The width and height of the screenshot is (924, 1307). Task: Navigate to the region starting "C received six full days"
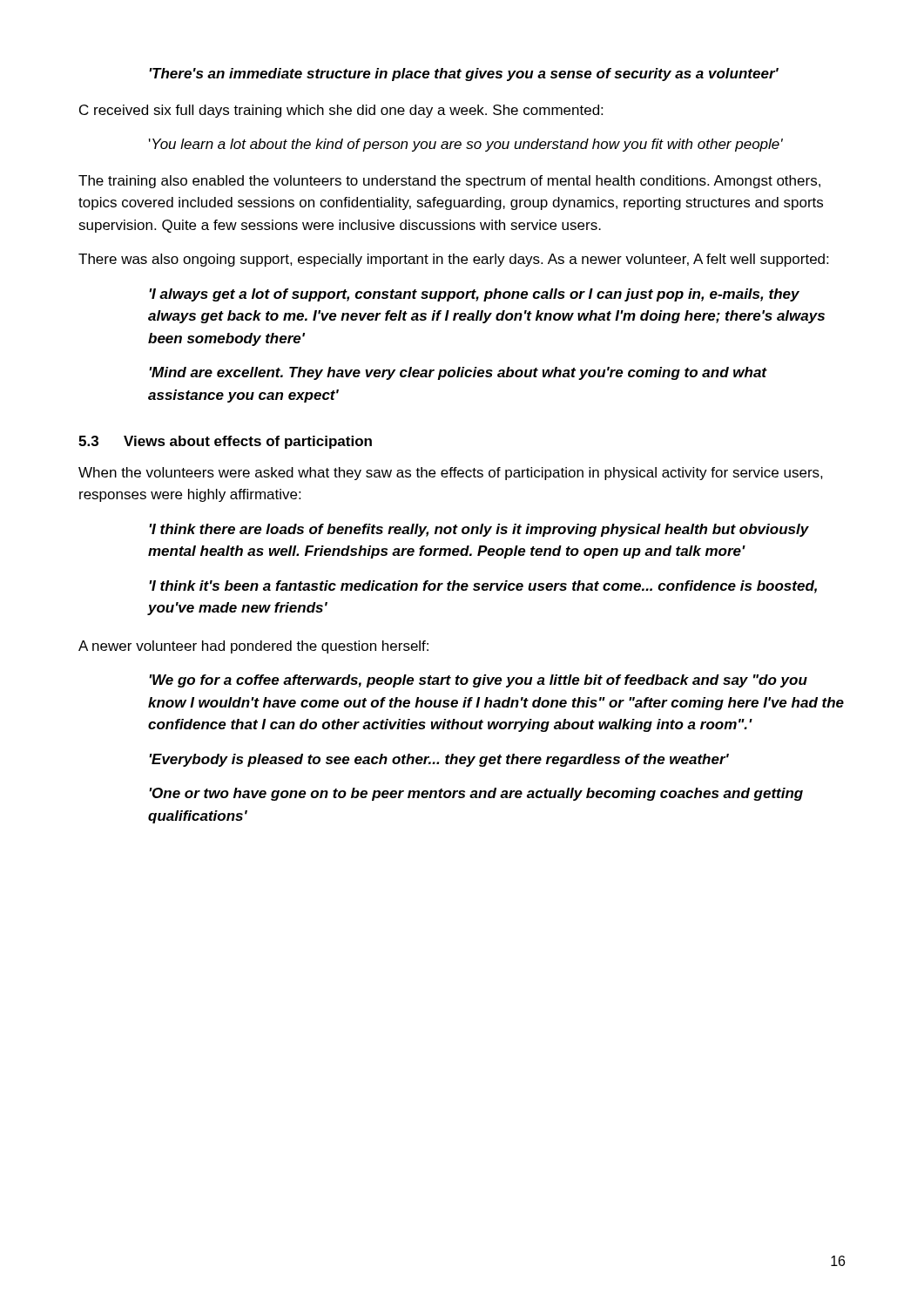[x=462, y=110]
